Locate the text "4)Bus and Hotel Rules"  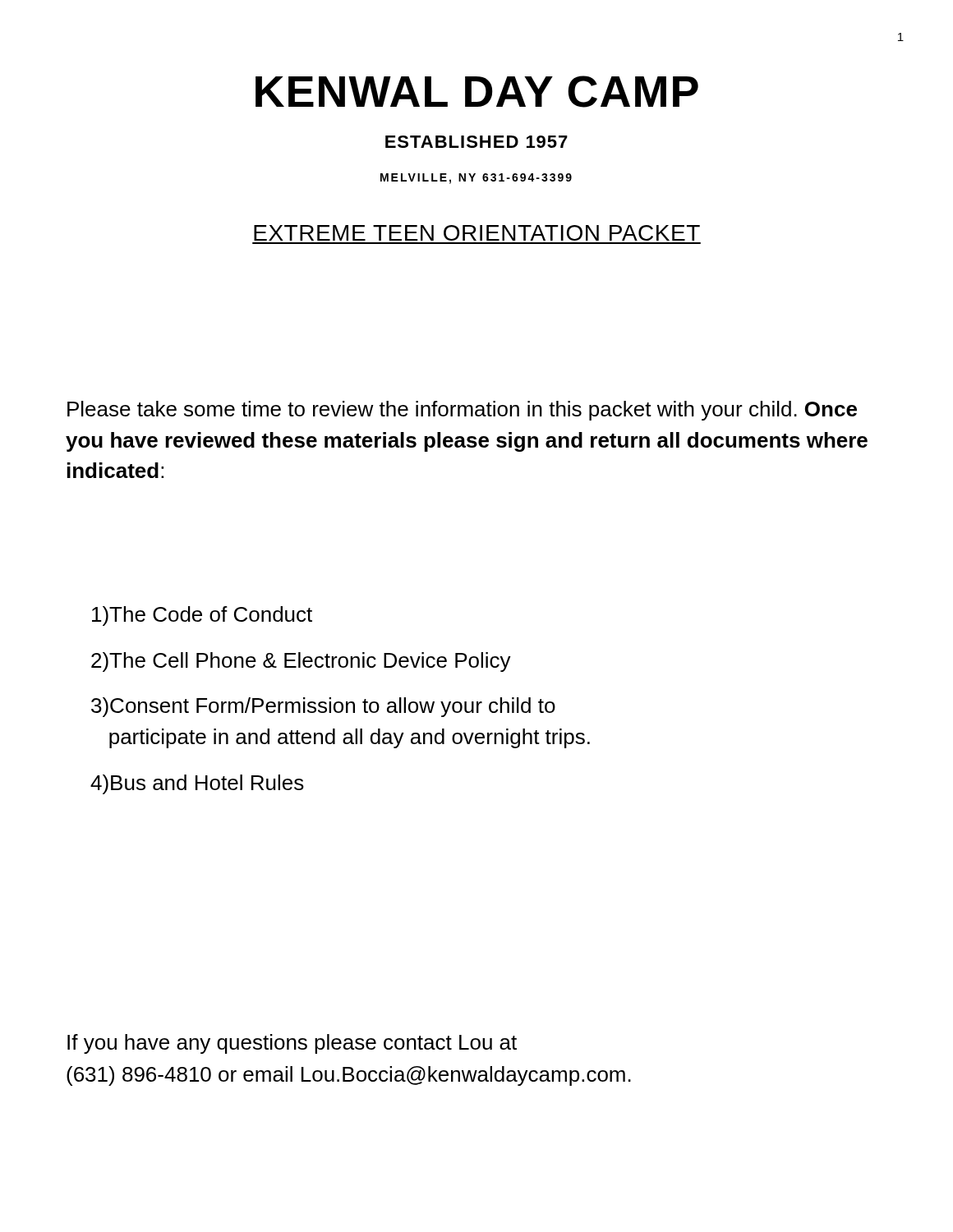pos(197,783)
